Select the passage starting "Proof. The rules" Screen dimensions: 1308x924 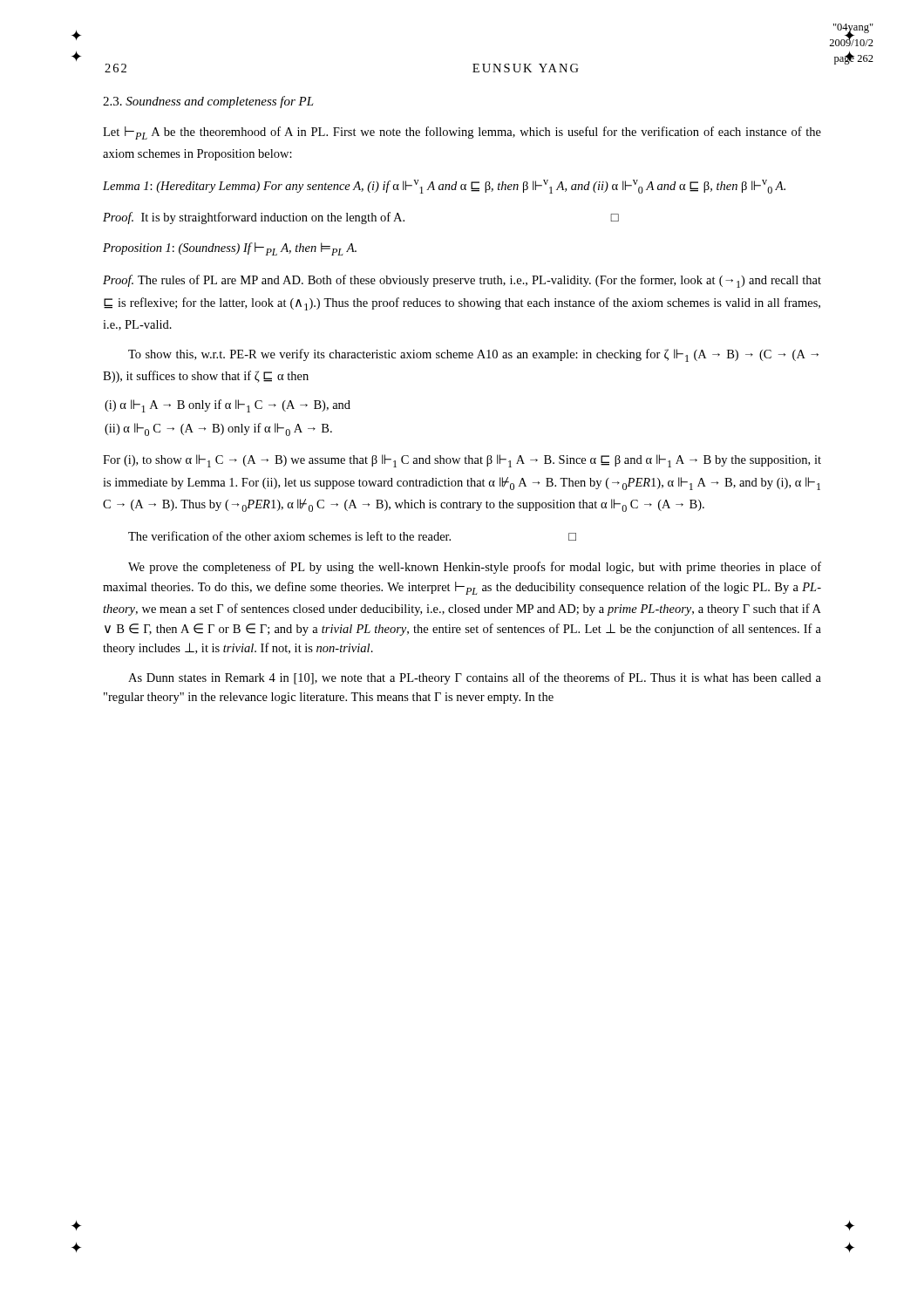coord(462,302)
